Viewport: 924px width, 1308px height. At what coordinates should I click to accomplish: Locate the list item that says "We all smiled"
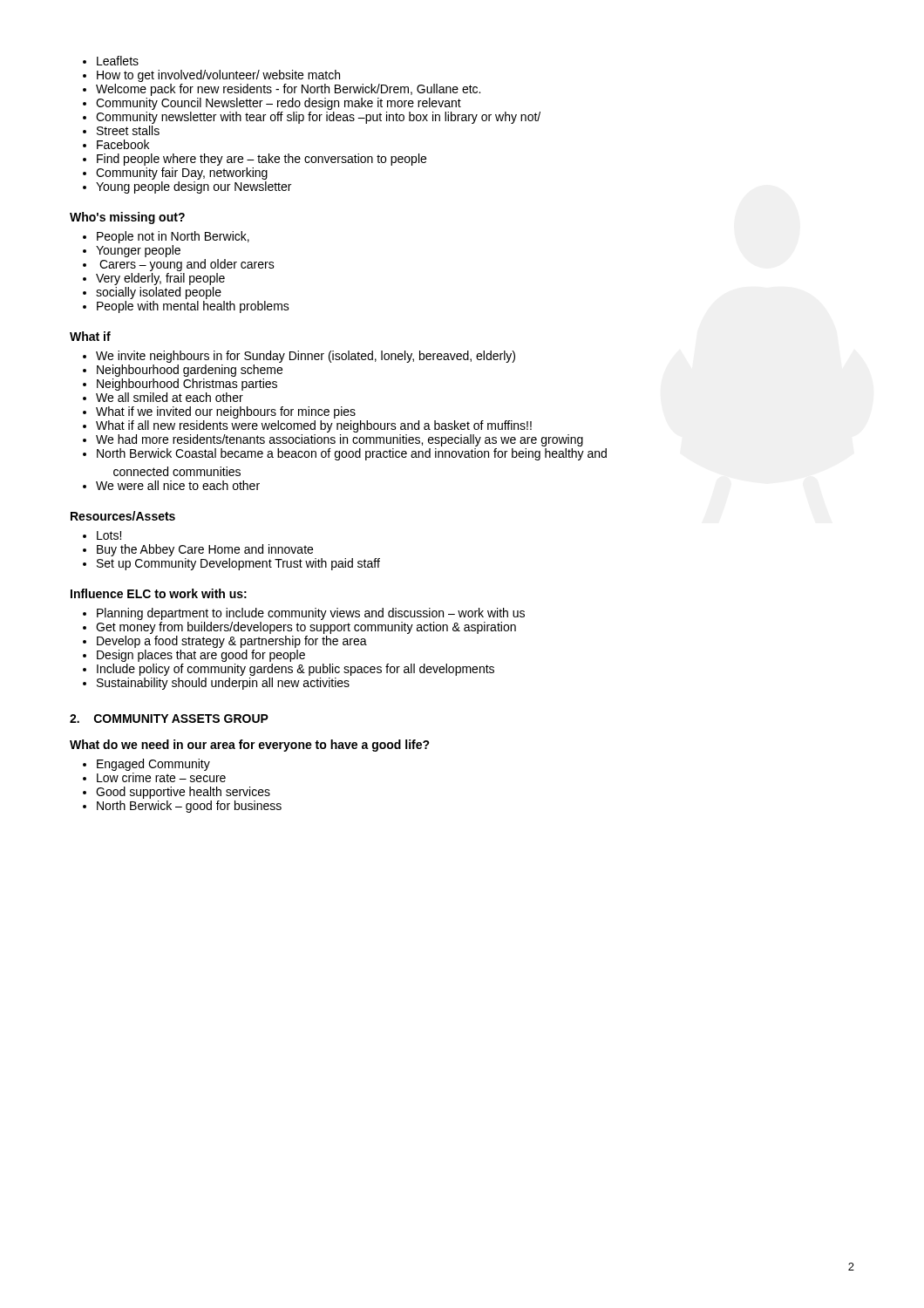163,397
